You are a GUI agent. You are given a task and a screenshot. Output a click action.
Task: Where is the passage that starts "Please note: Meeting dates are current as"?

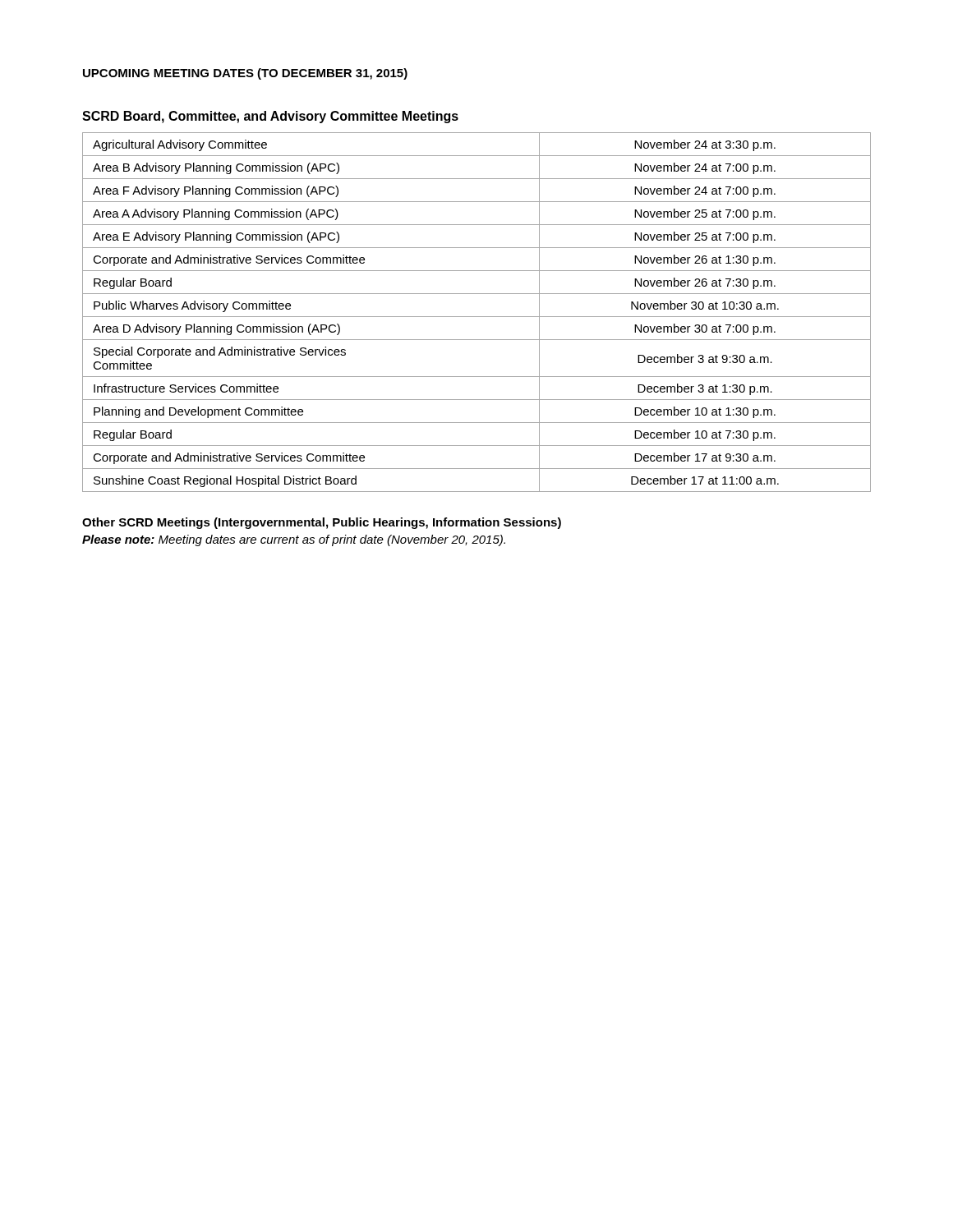(295, 539)
